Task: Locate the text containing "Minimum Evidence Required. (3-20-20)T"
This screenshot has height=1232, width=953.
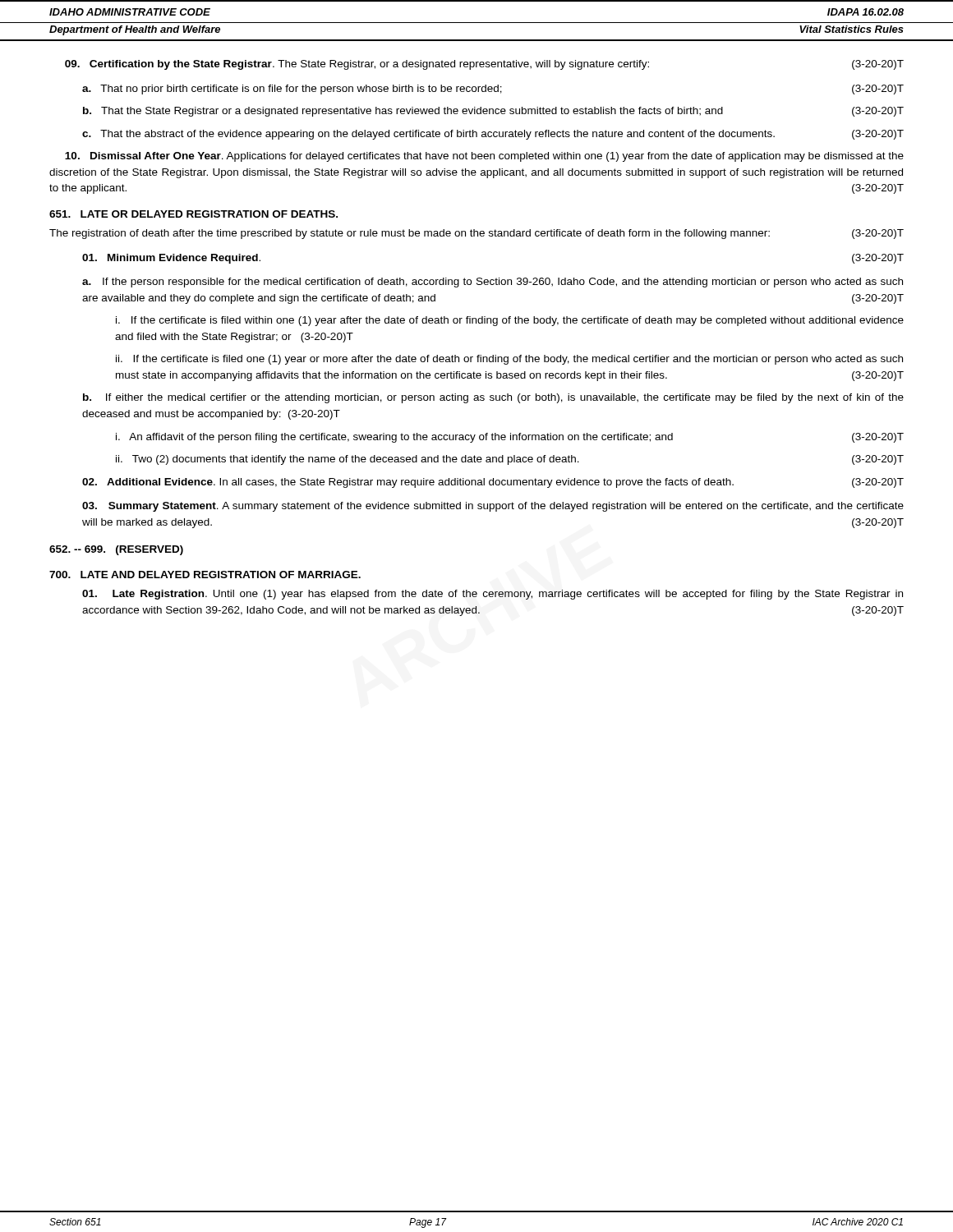Action: coord(185,258)
